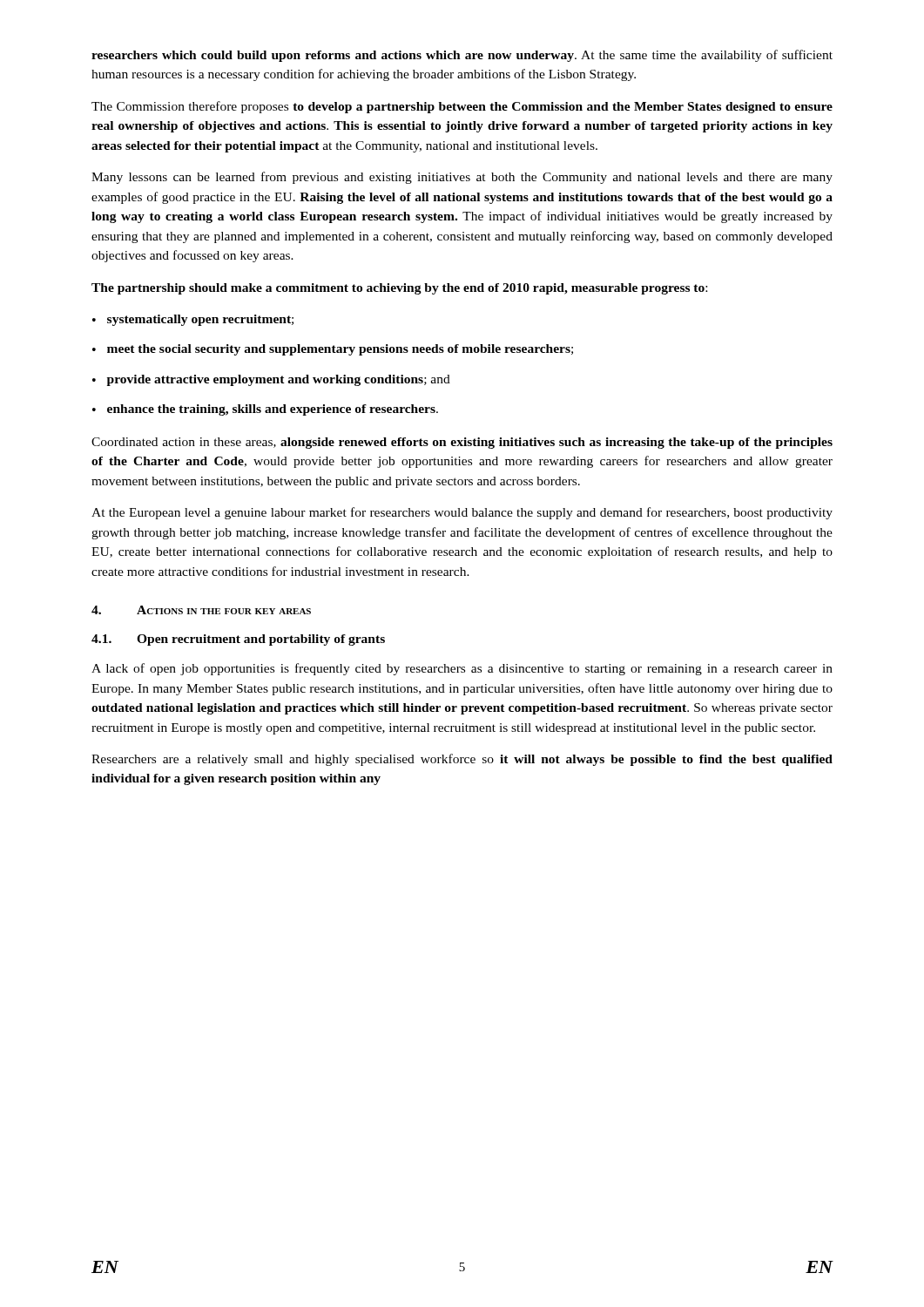Find the block on this page that starts "The partnership should"

point(400,287)
